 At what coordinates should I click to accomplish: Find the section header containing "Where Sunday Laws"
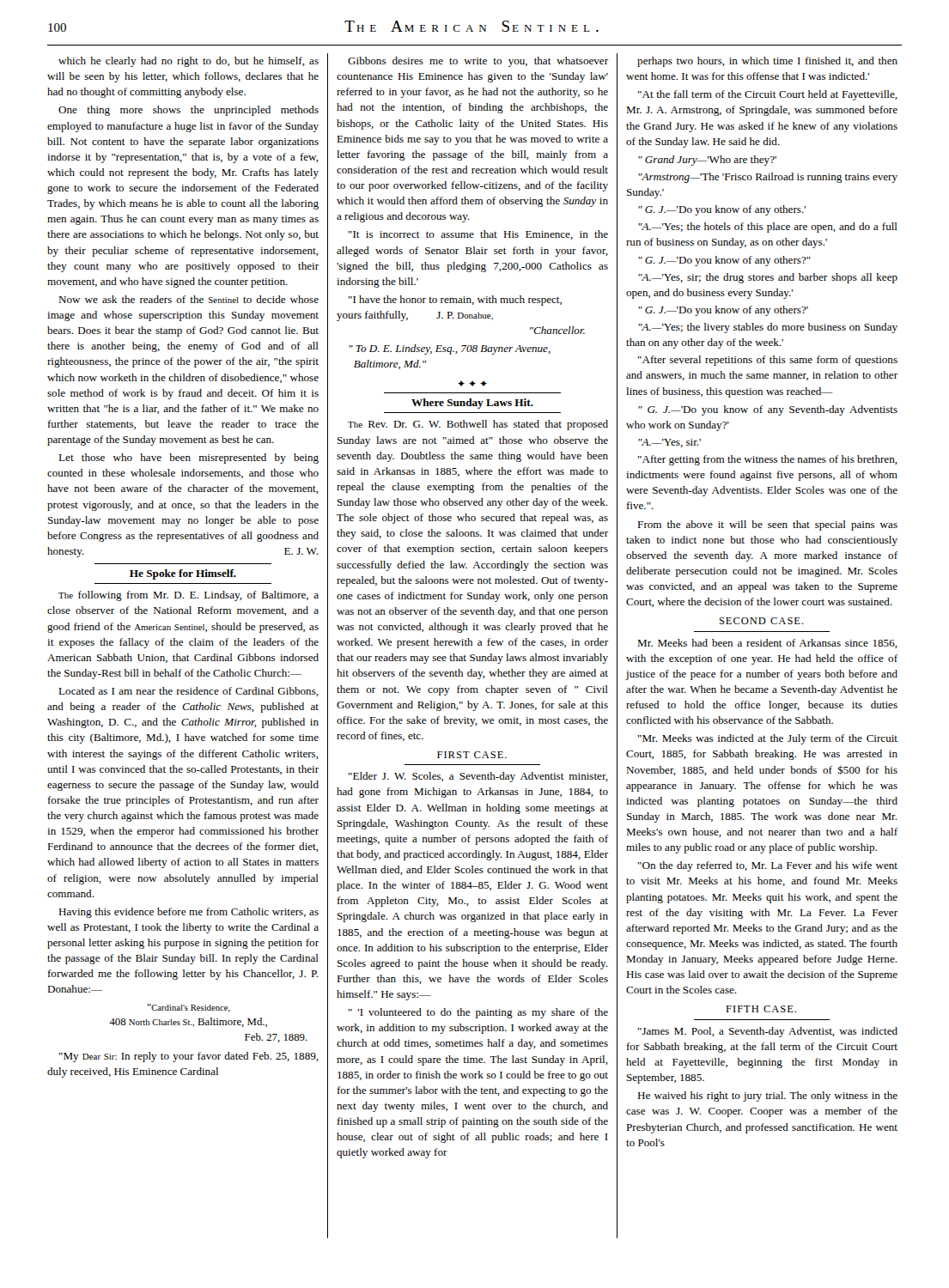(x=472, y=402)
